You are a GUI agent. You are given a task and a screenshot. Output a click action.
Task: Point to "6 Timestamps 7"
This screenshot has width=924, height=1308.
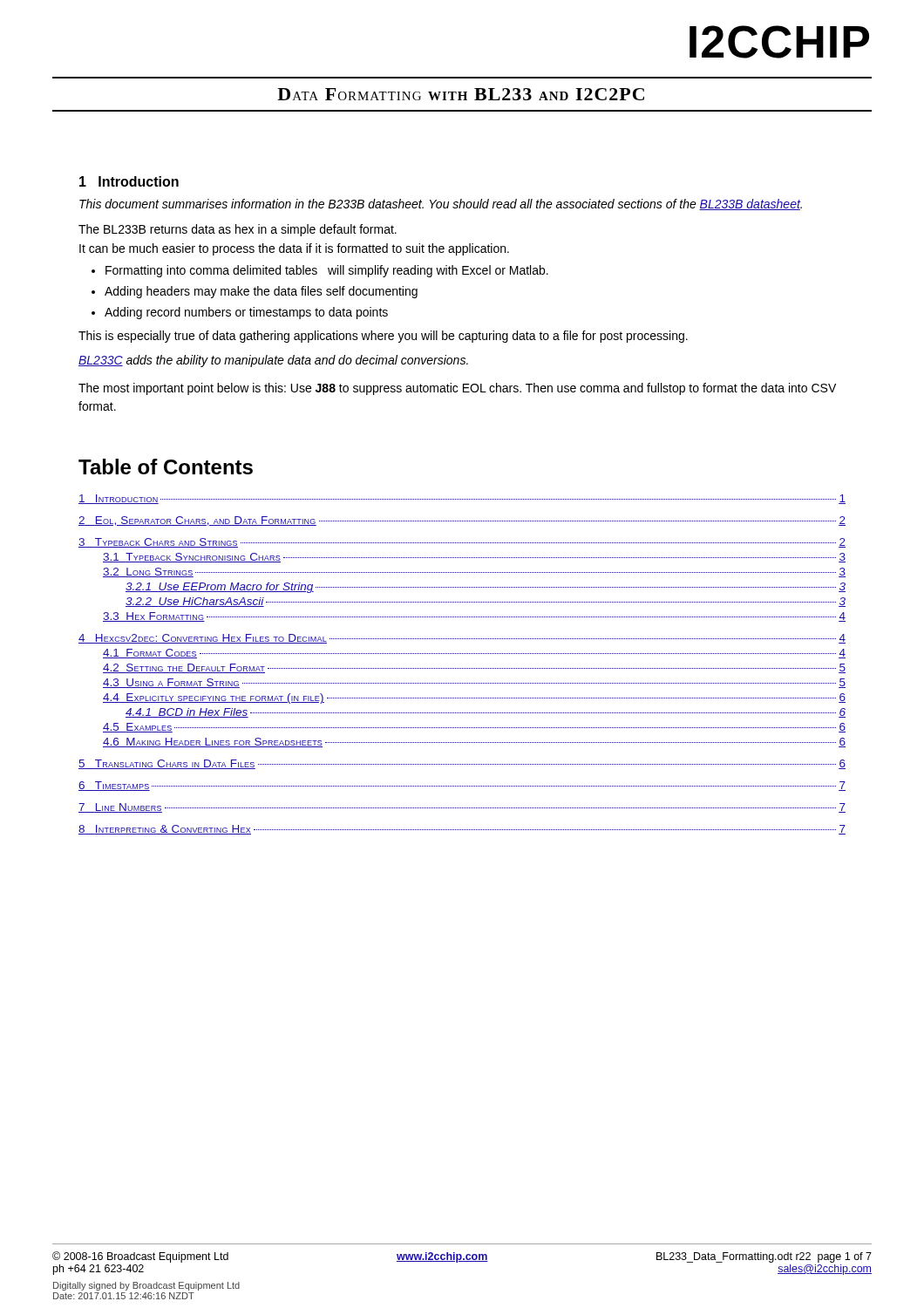[462, 785]
